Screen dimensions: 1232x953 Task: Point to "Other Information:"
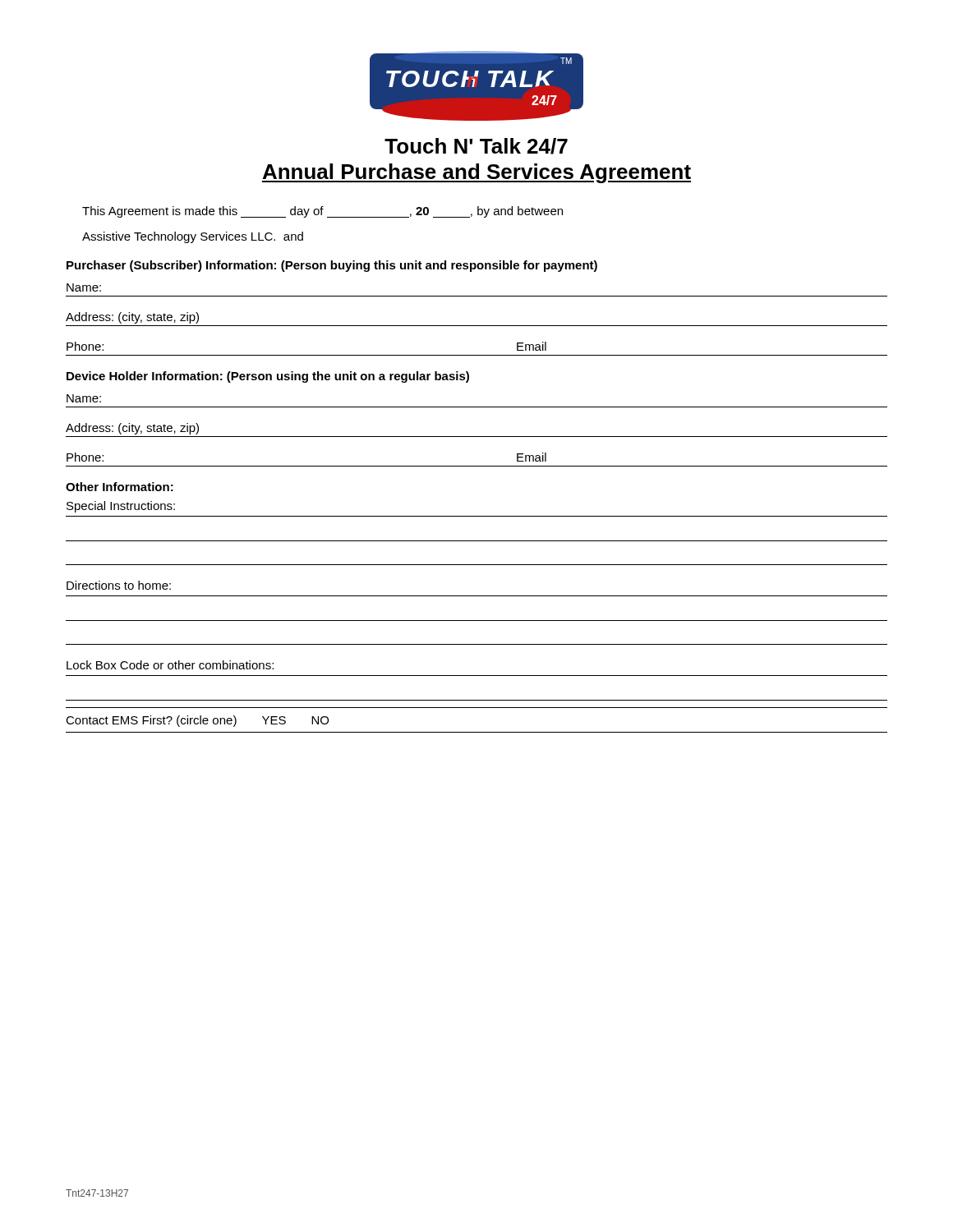(x=120, y=487)
